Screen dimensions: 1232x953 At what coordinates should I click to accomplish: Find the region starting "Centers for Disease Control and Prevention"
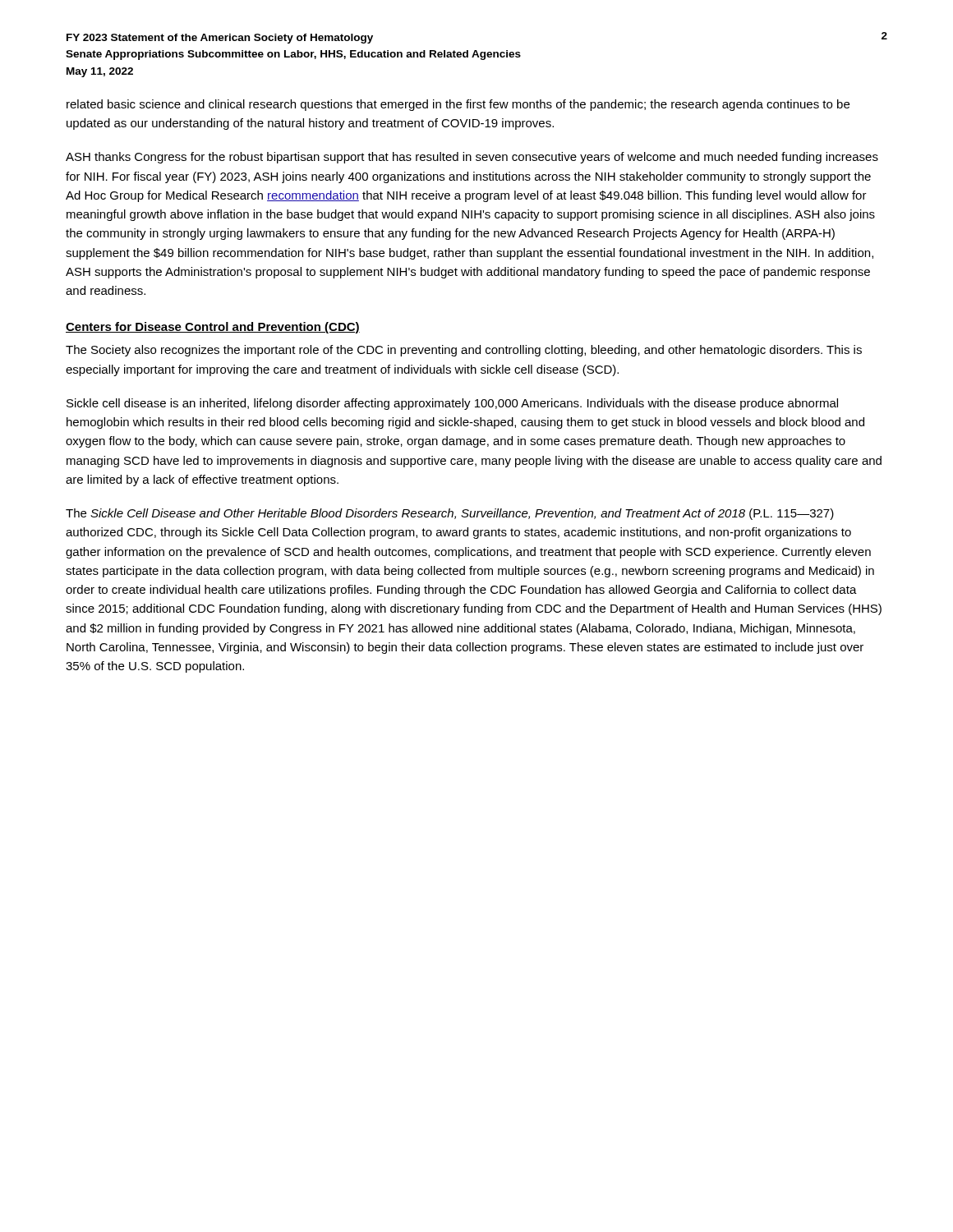click(213, 327)
